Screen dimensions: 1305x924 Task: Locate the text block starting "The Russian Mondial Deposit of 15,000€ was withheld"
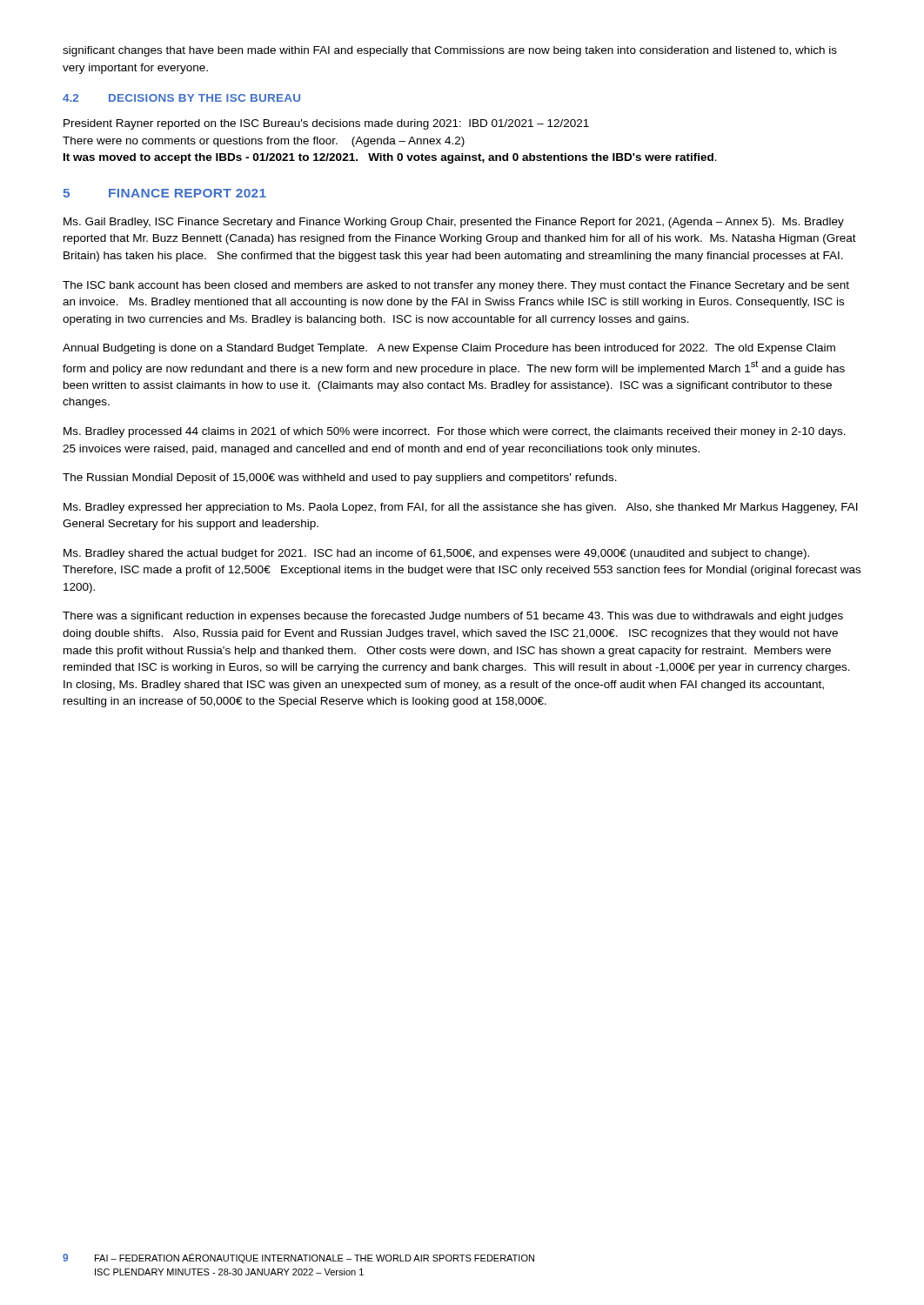click(x=462, y=477)
